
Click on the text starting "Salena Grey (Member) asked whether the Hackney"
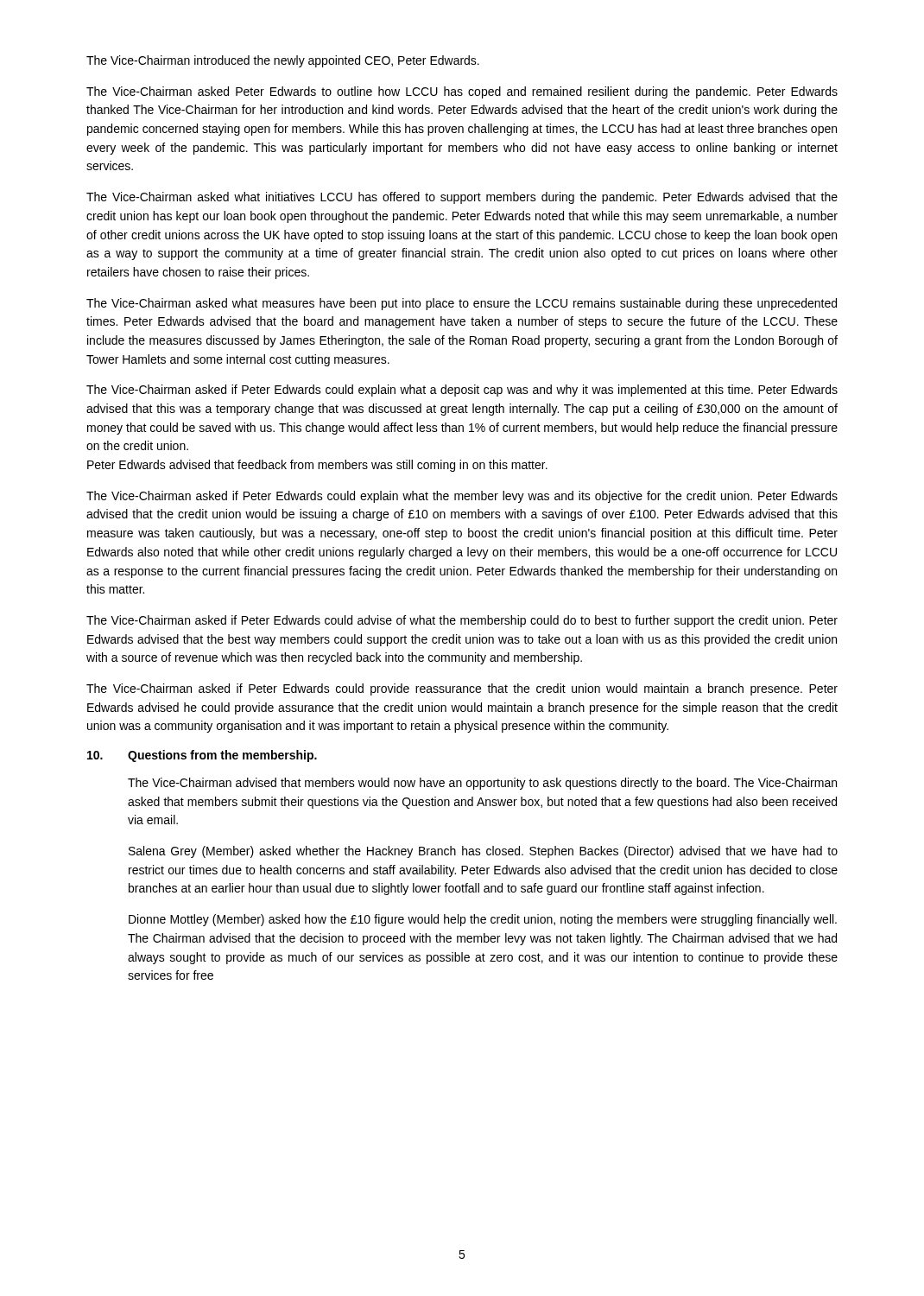click(x=483, y=870)
